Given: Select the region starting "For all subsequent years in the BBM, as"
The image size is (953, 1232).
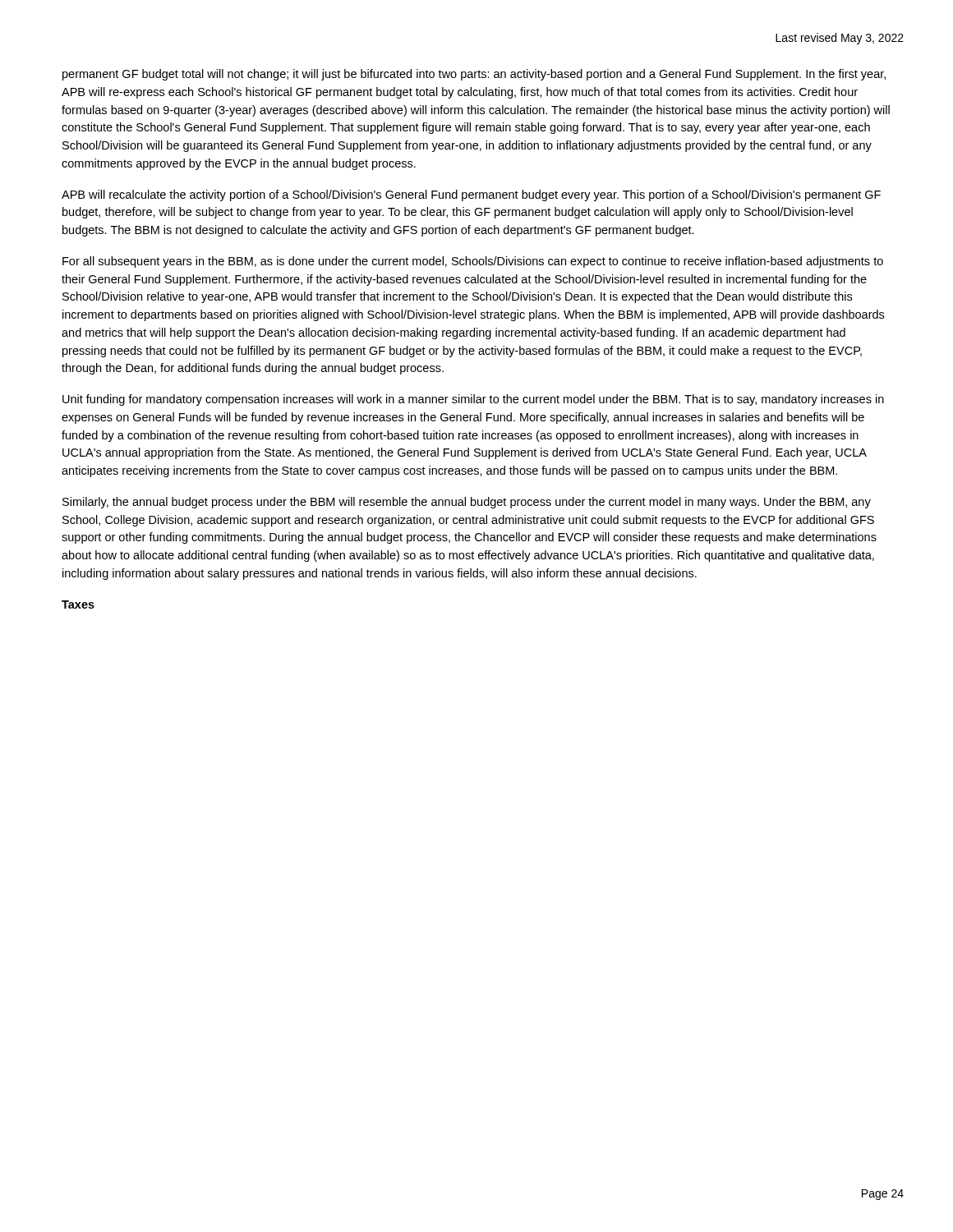Looking at the screenshot, I should (x=476, y=315).
